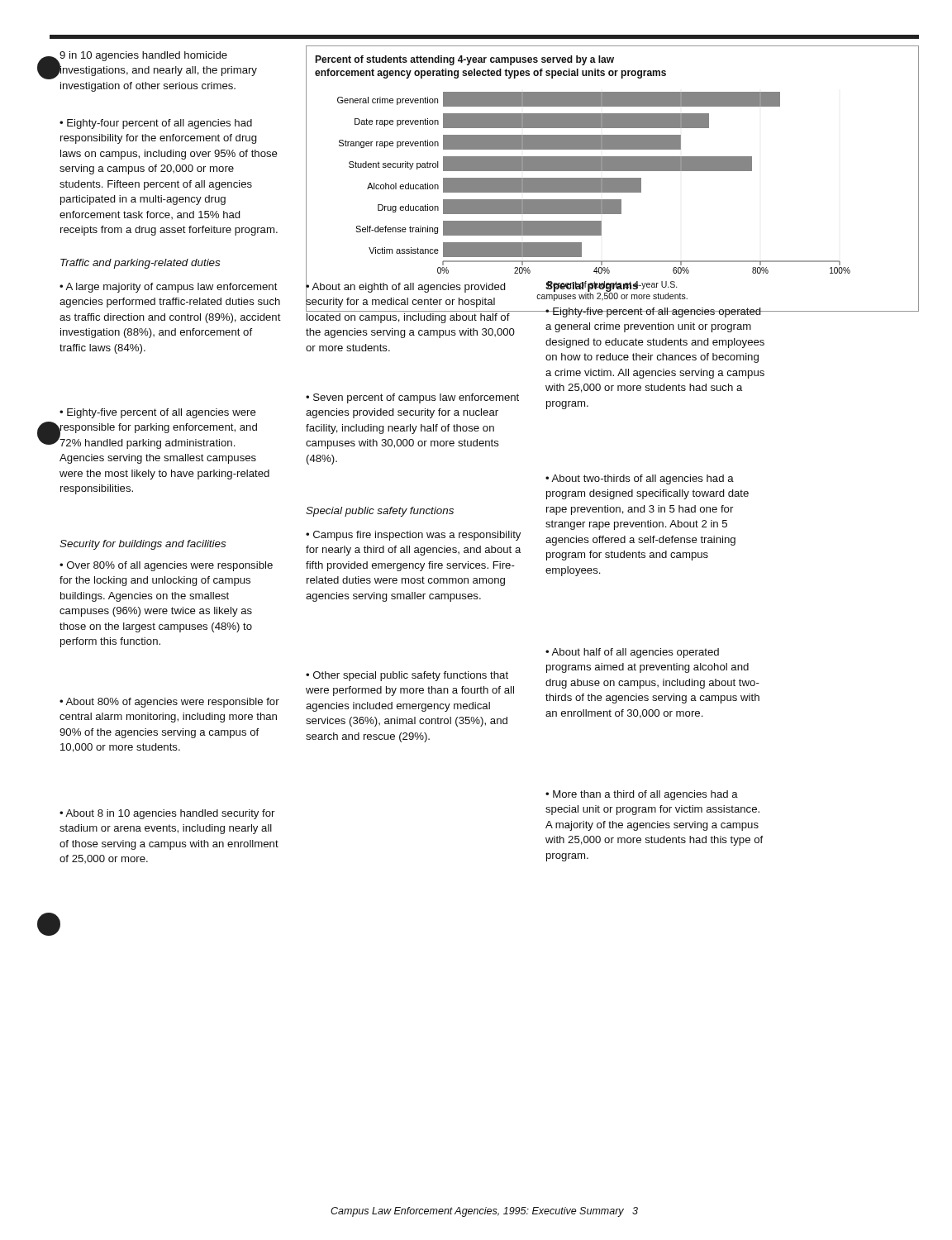
Task: Navigate to the text starting "Security for buildings and facilities"
Action: coord(143,543)
